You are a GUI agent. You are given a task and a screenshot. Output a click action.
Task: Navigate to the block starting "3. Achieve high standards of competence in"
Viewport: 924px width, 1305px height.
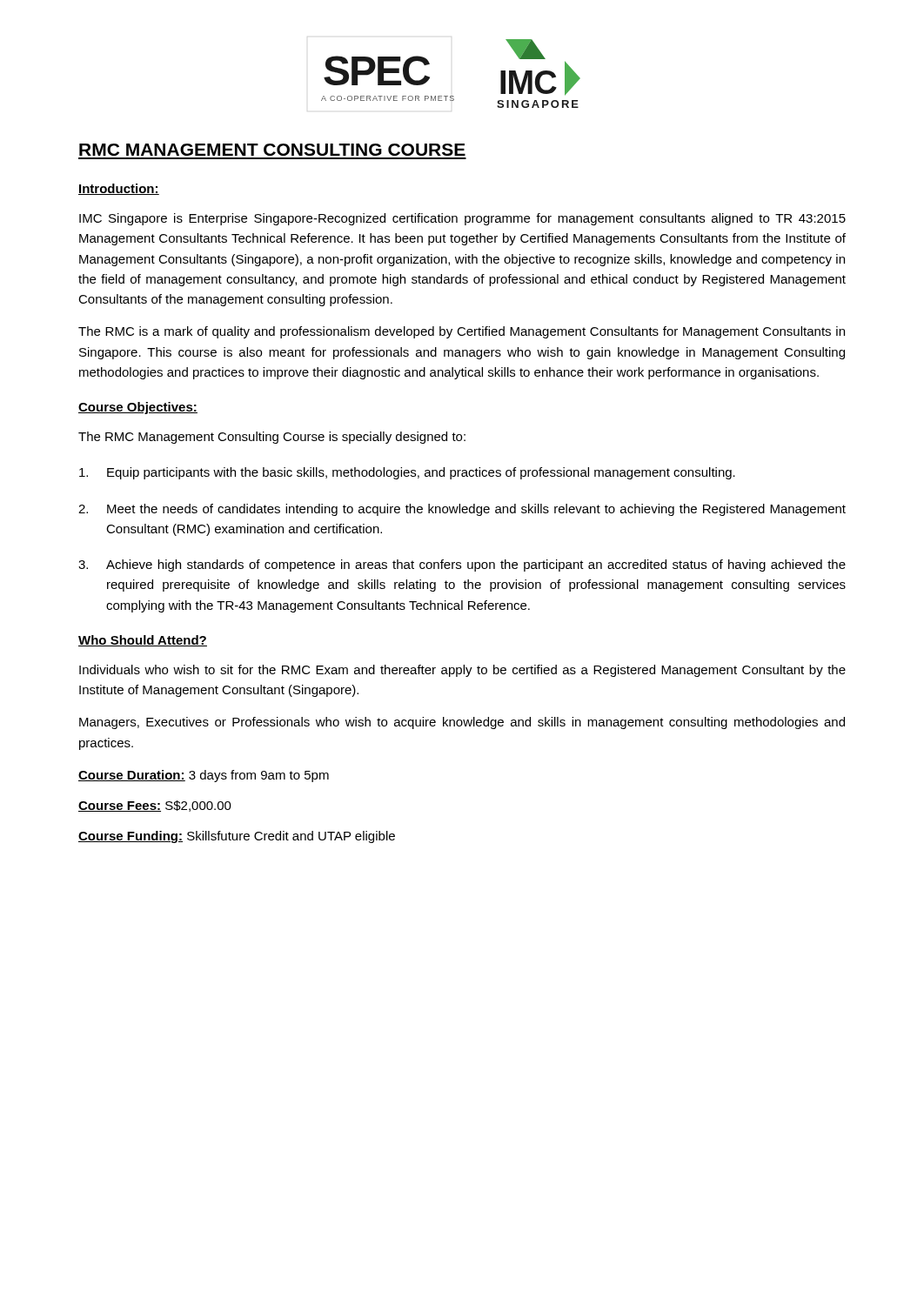pos(462,585)
